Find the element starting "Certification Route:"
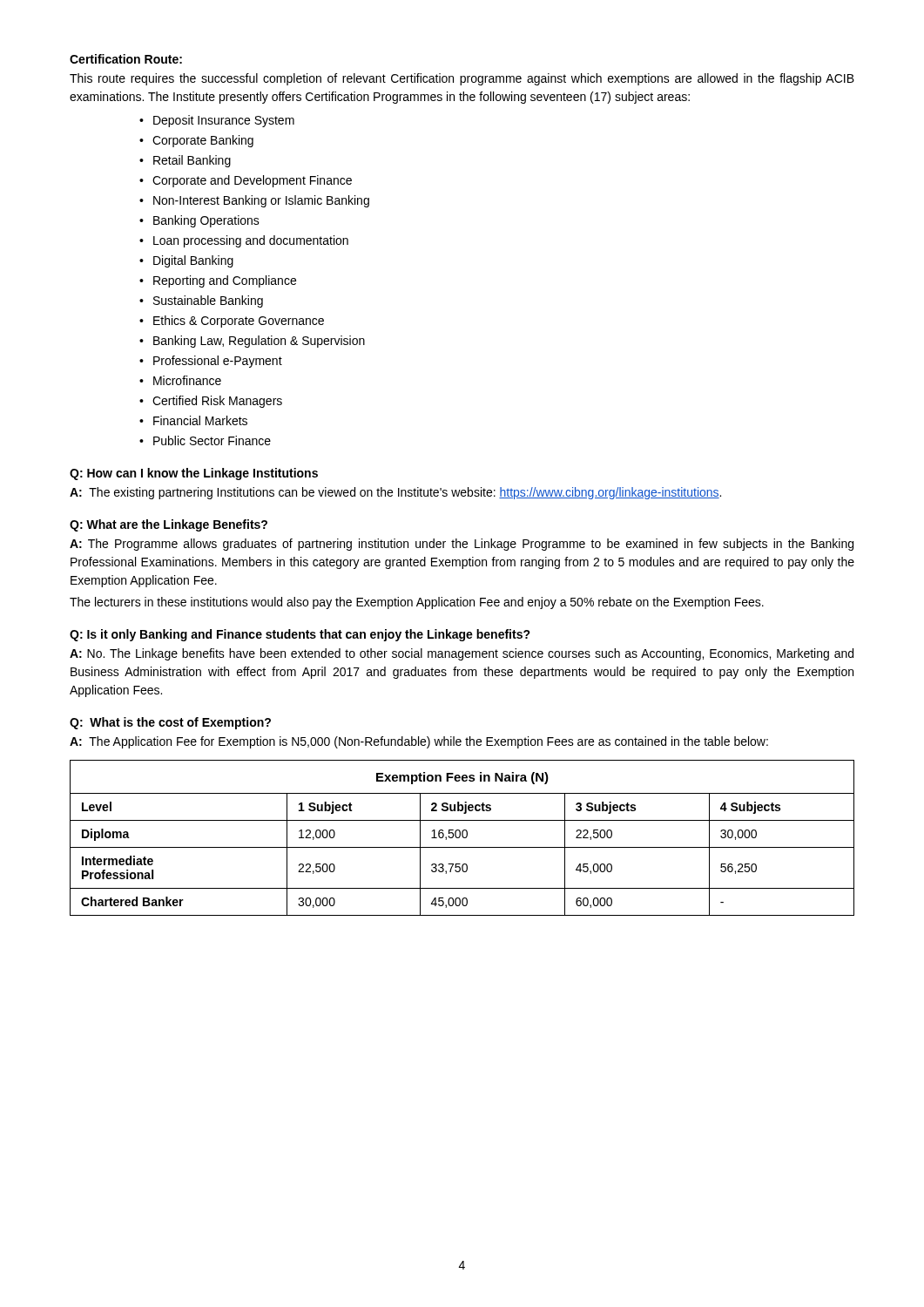 pyautogui.click(x=126, y=59)
